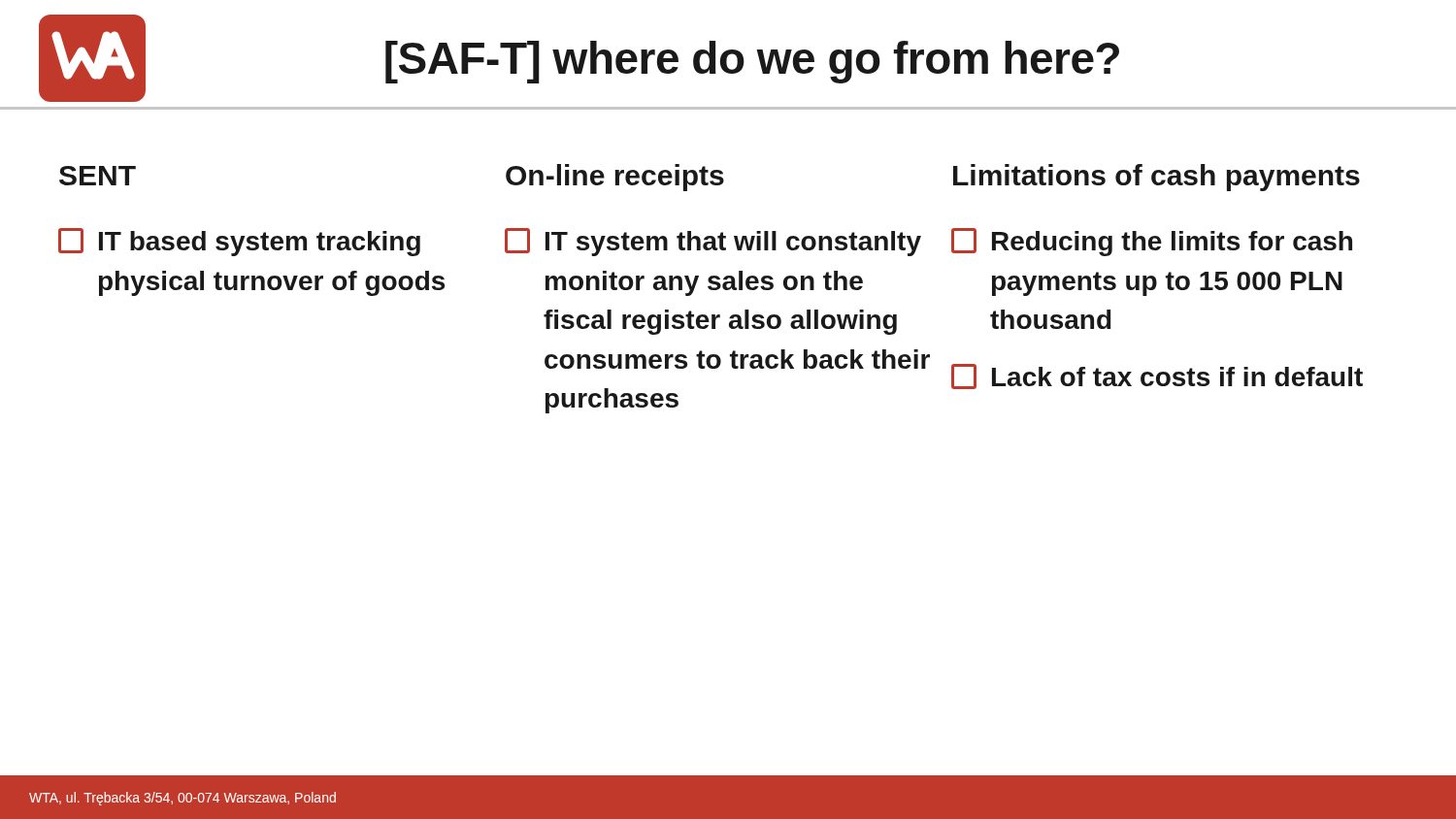The height and width of the screenshot is (819, 1456).
Task: Select the logo
Action: (x=92, y=58)
